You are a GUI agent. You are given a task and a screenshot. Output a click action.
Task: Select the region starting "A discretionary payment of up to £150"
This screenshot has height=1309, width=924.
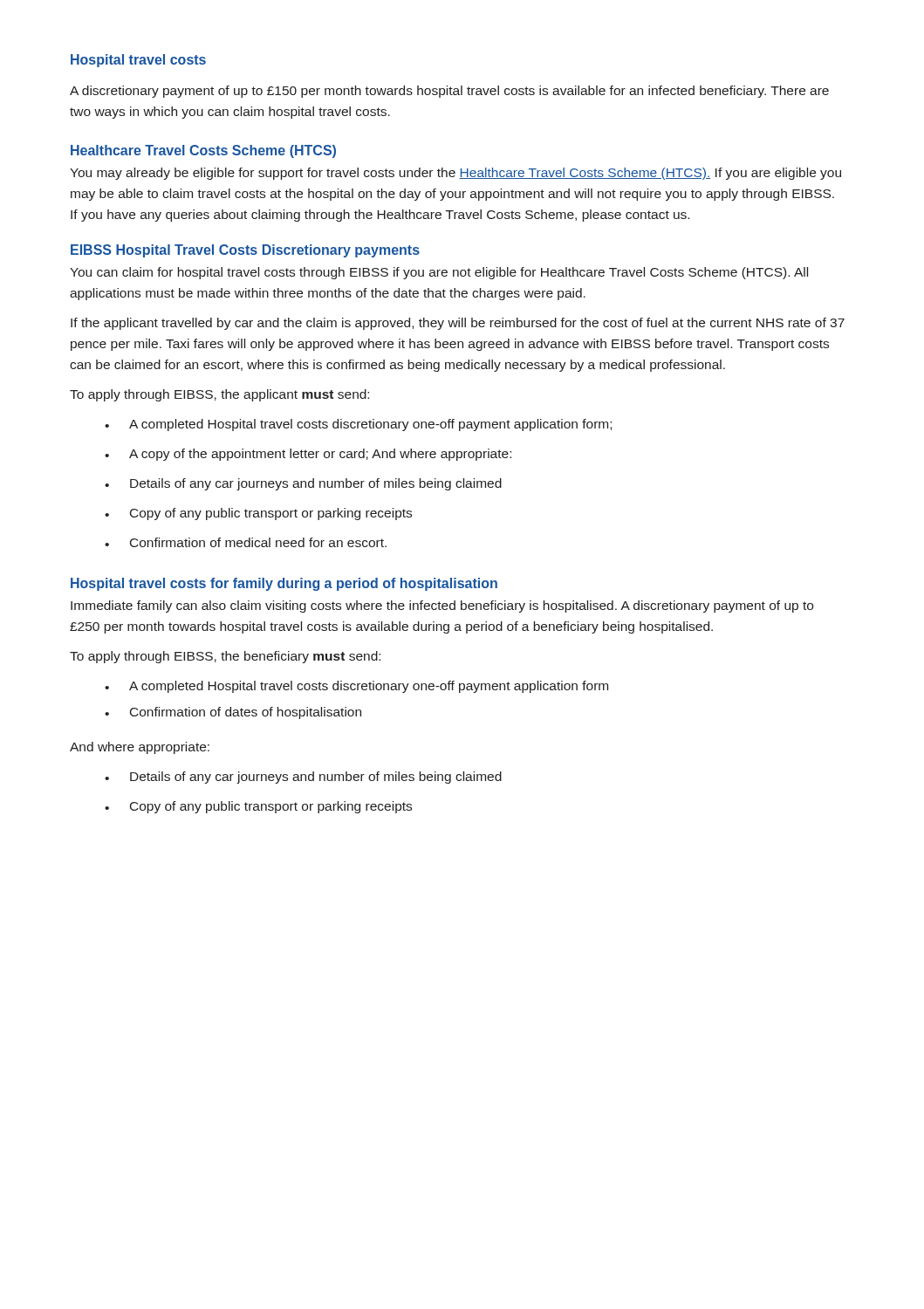click(450, 101)
